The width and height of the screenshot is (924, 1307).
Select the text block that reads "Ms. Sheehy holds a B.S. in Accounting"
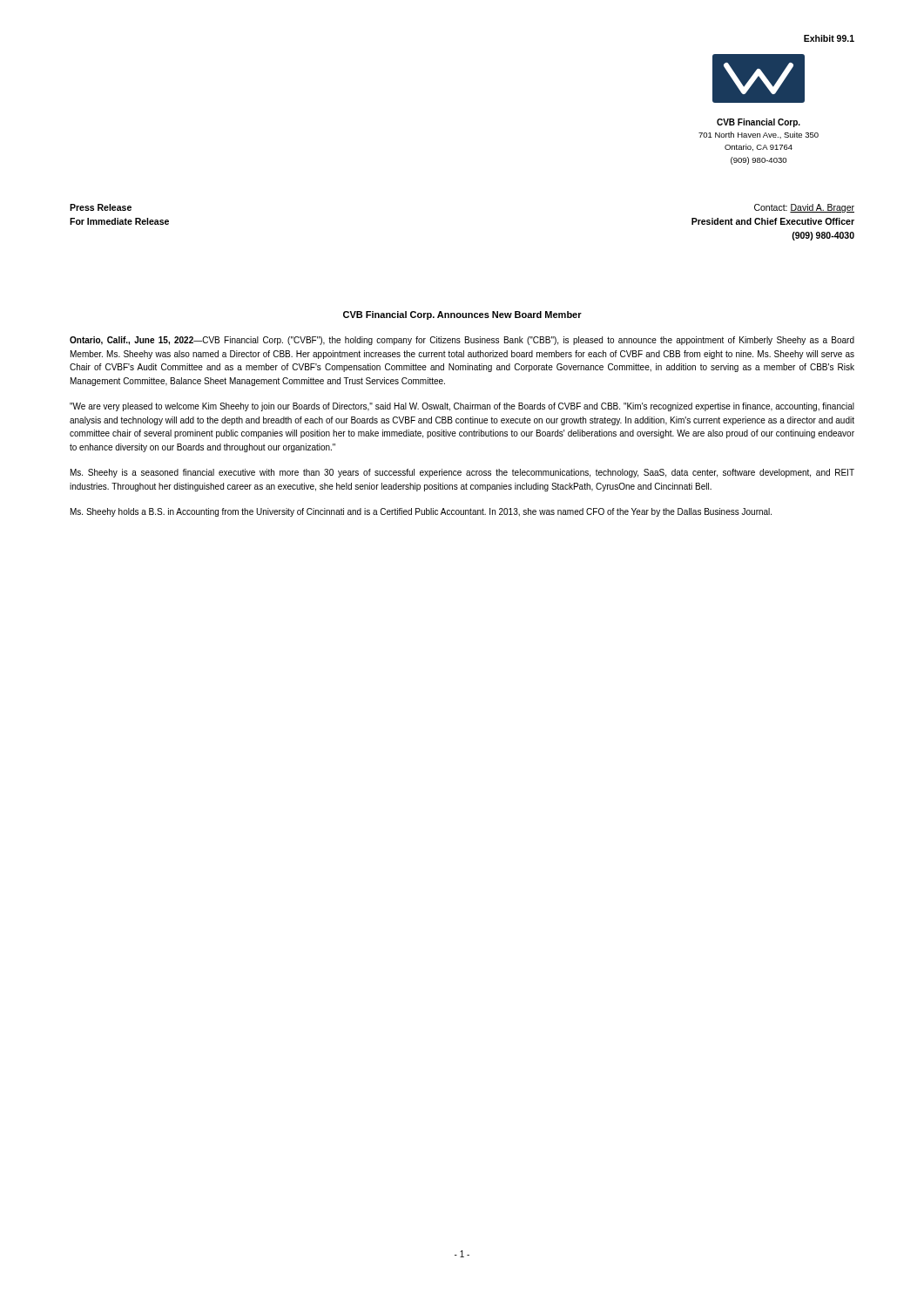(x=421, y=512)
